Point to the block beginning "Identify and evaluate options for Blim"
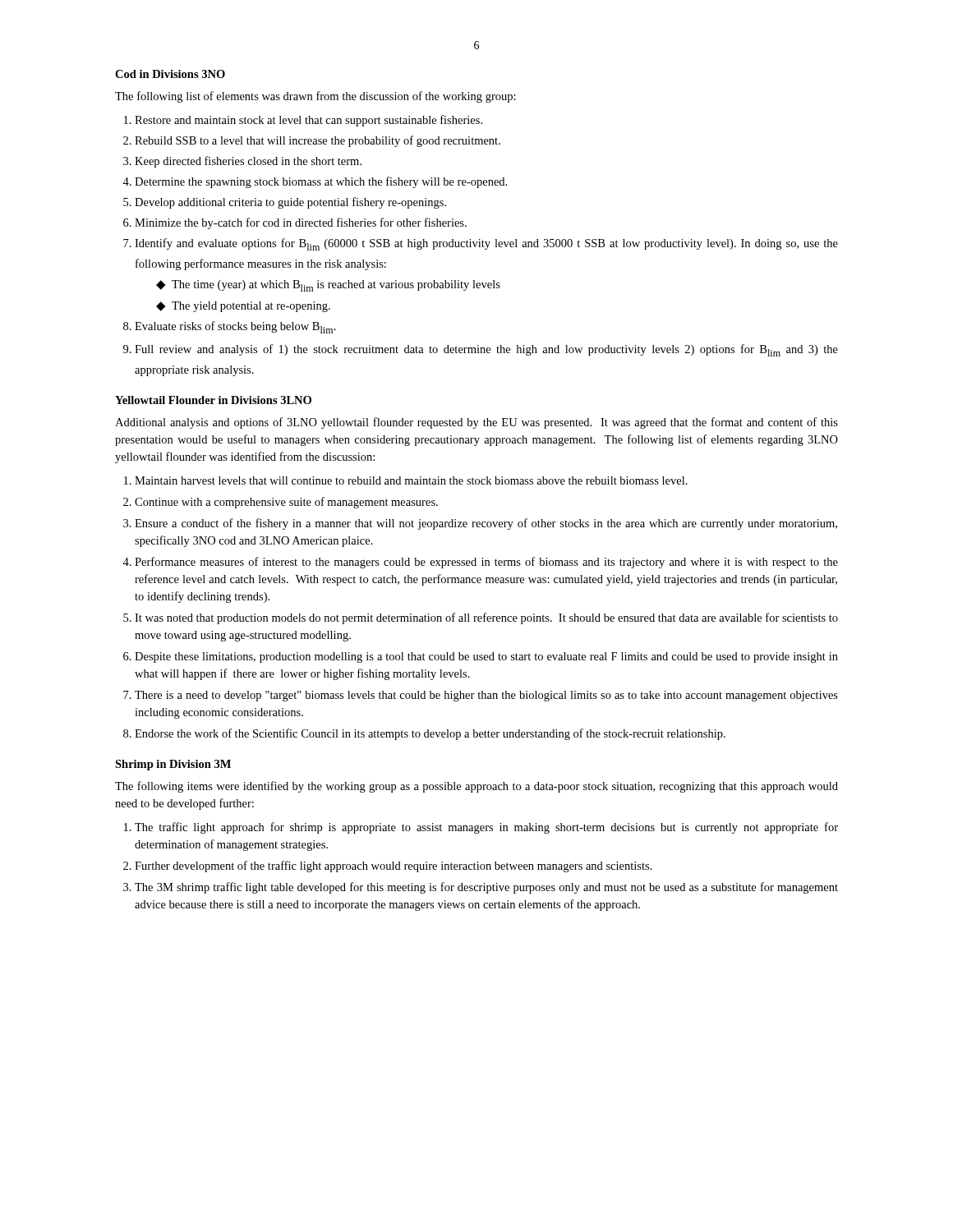The width and height of the screenshot is (953, 1232). [x=486, y=276]
